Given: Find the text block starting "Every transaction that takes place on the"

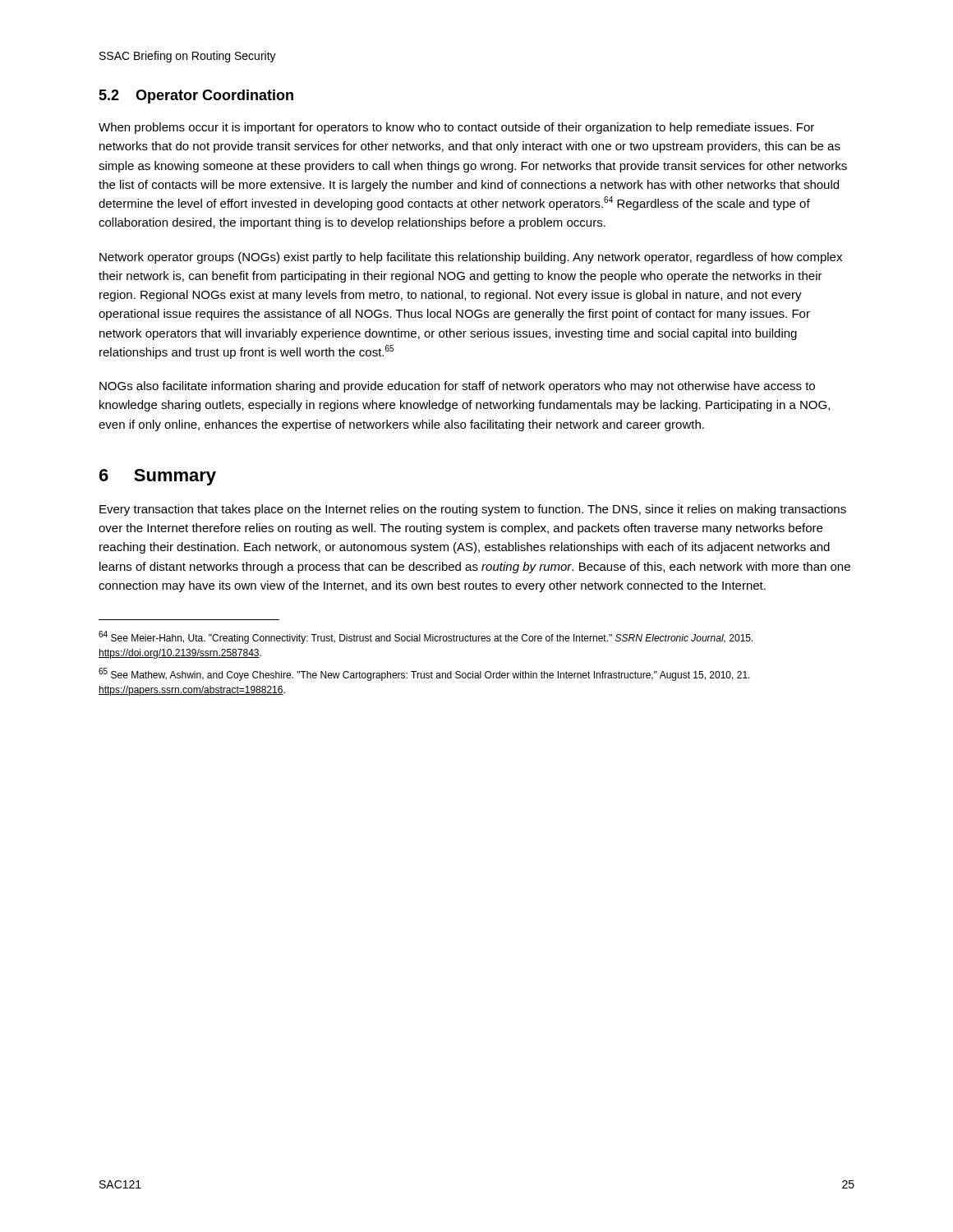Looking at the screenshot, I should [x=475, y=547].
